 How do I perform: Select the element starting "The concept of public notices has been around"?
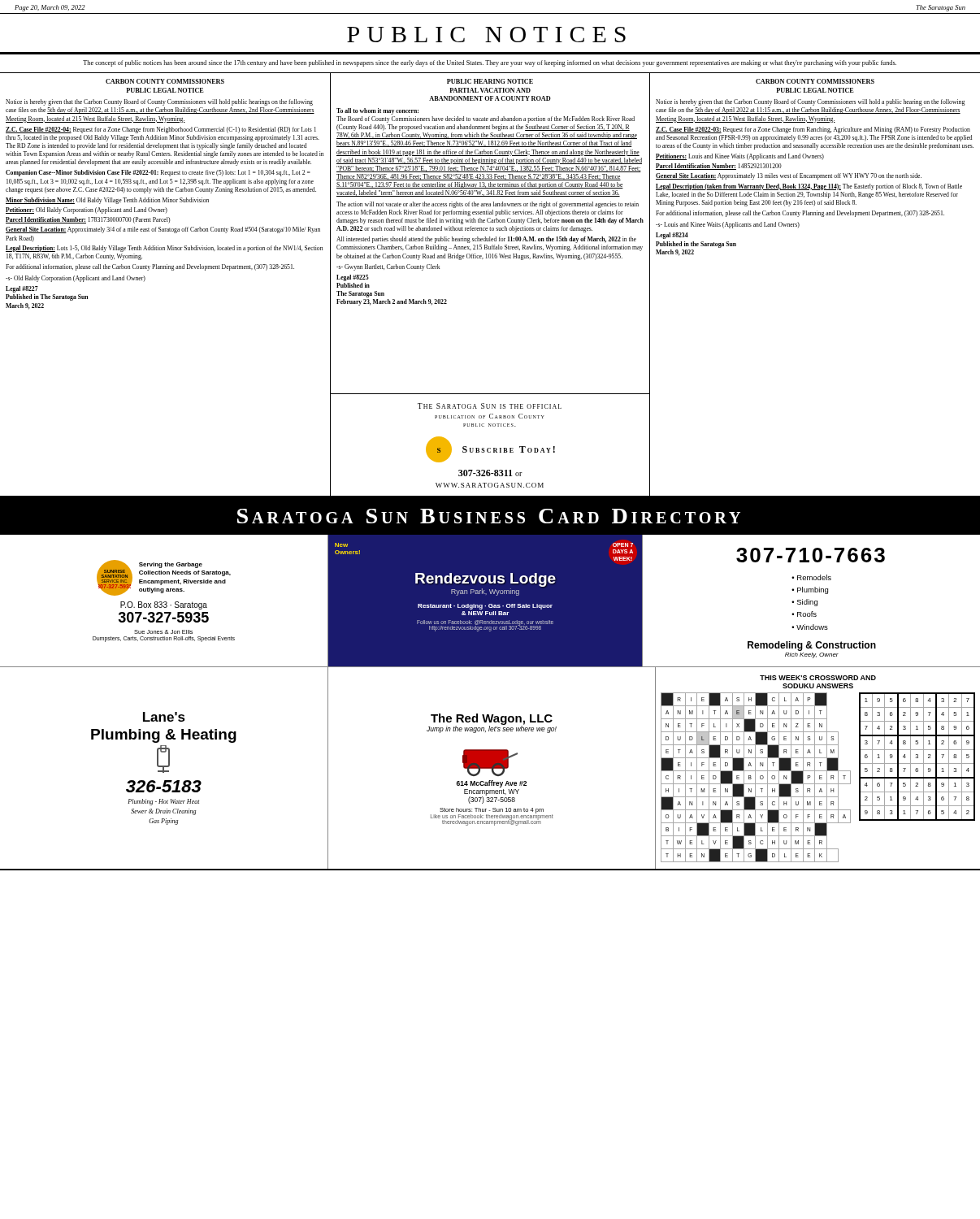490,63
